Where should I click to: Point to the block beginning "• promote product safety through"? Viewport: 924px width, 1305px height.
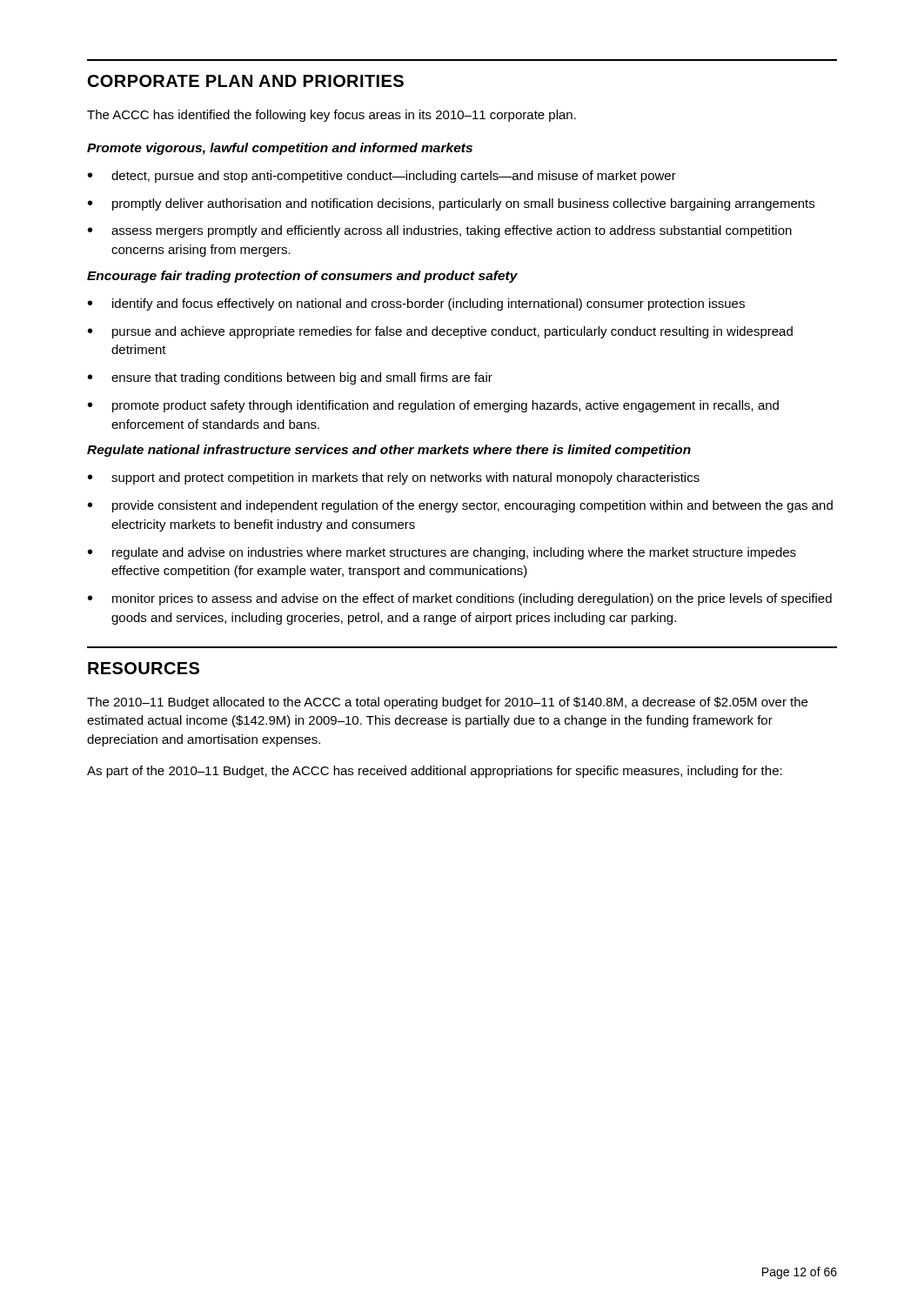[x=462, y=415]
